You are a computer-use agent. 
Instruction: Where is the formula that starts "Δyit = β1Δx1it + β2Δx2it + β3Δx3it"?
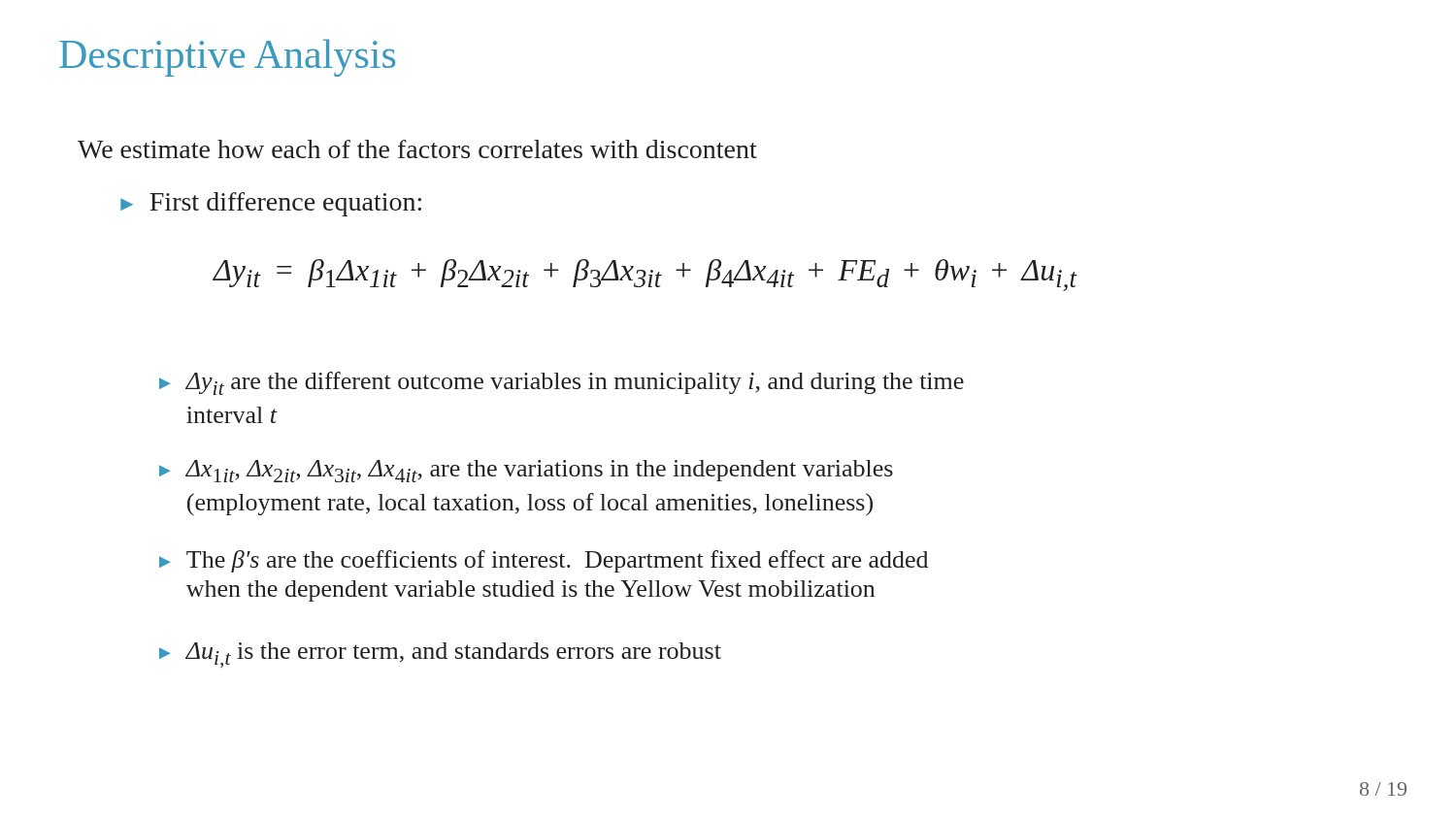click(x=645, y=273)
